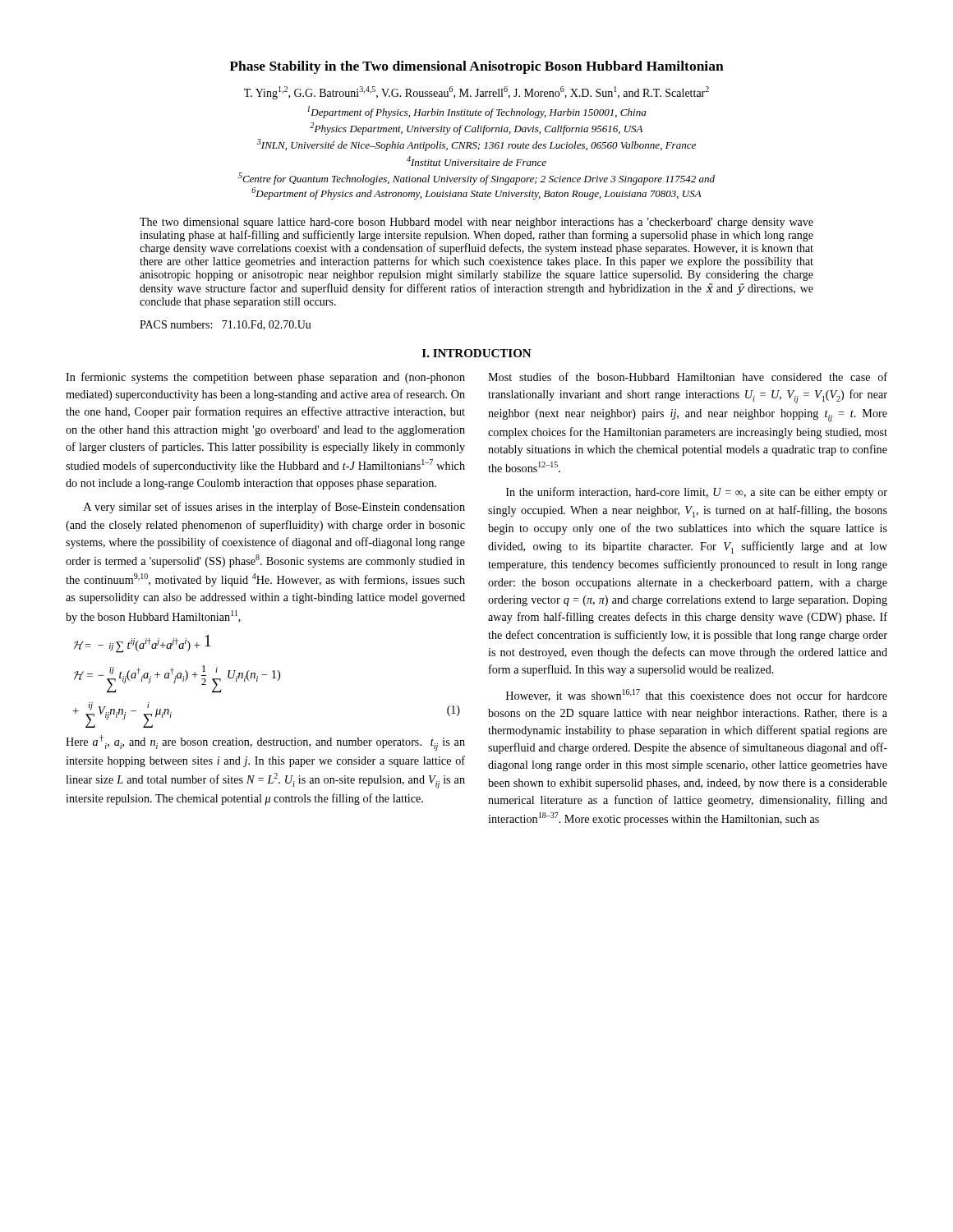
Task: Locate the block of text that opens with "1Department of Physics, Harbin Institute of"
Action: tap(476, 111)
